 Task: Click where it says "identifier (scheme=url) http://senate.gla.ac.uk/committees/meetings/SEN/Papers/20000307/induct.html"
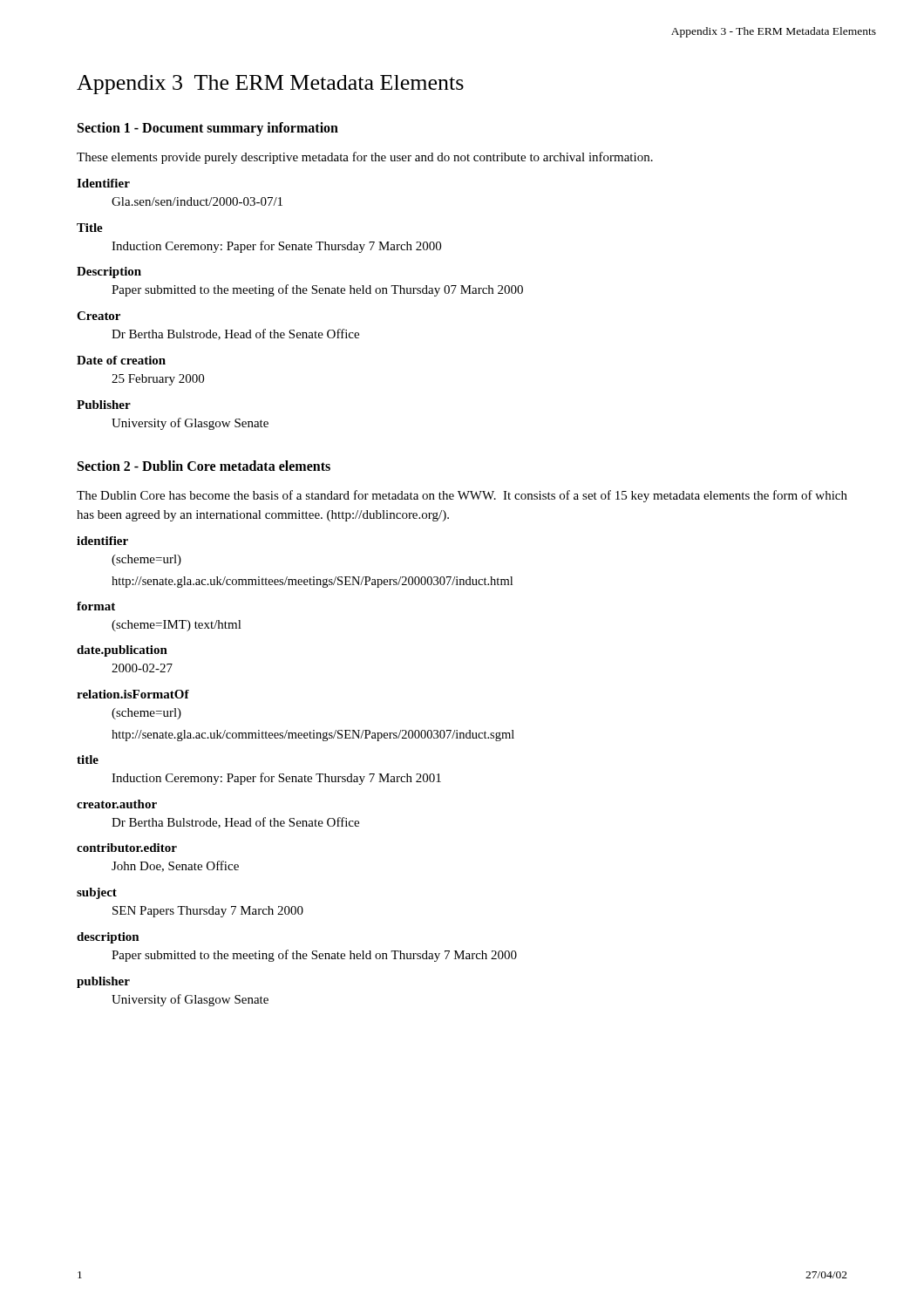point(102,541)
